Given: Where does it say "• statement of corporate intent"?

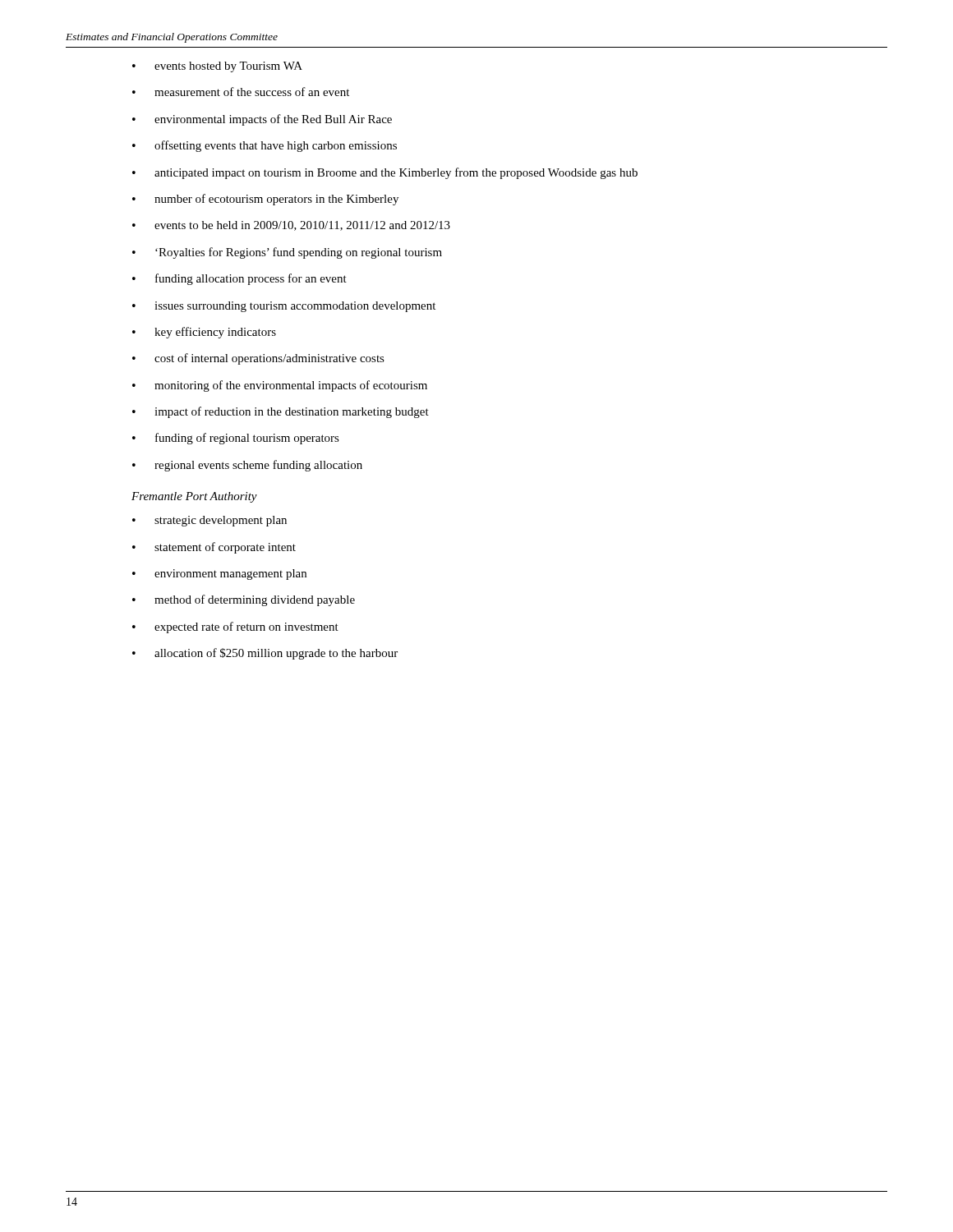Looking at the screenshot, I should click(x=214, y=548).
